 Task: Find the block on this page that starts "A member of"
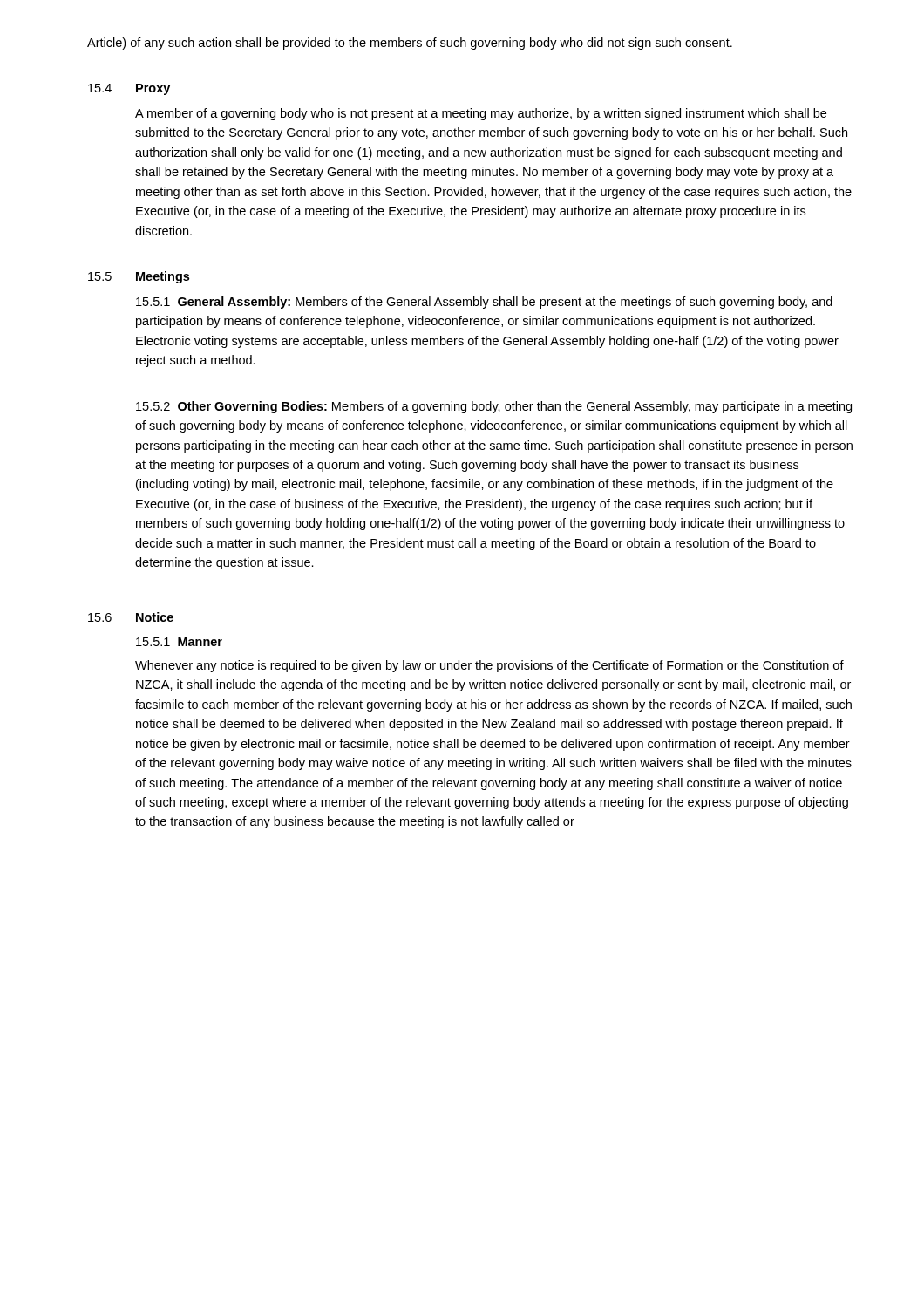[495, 172]
